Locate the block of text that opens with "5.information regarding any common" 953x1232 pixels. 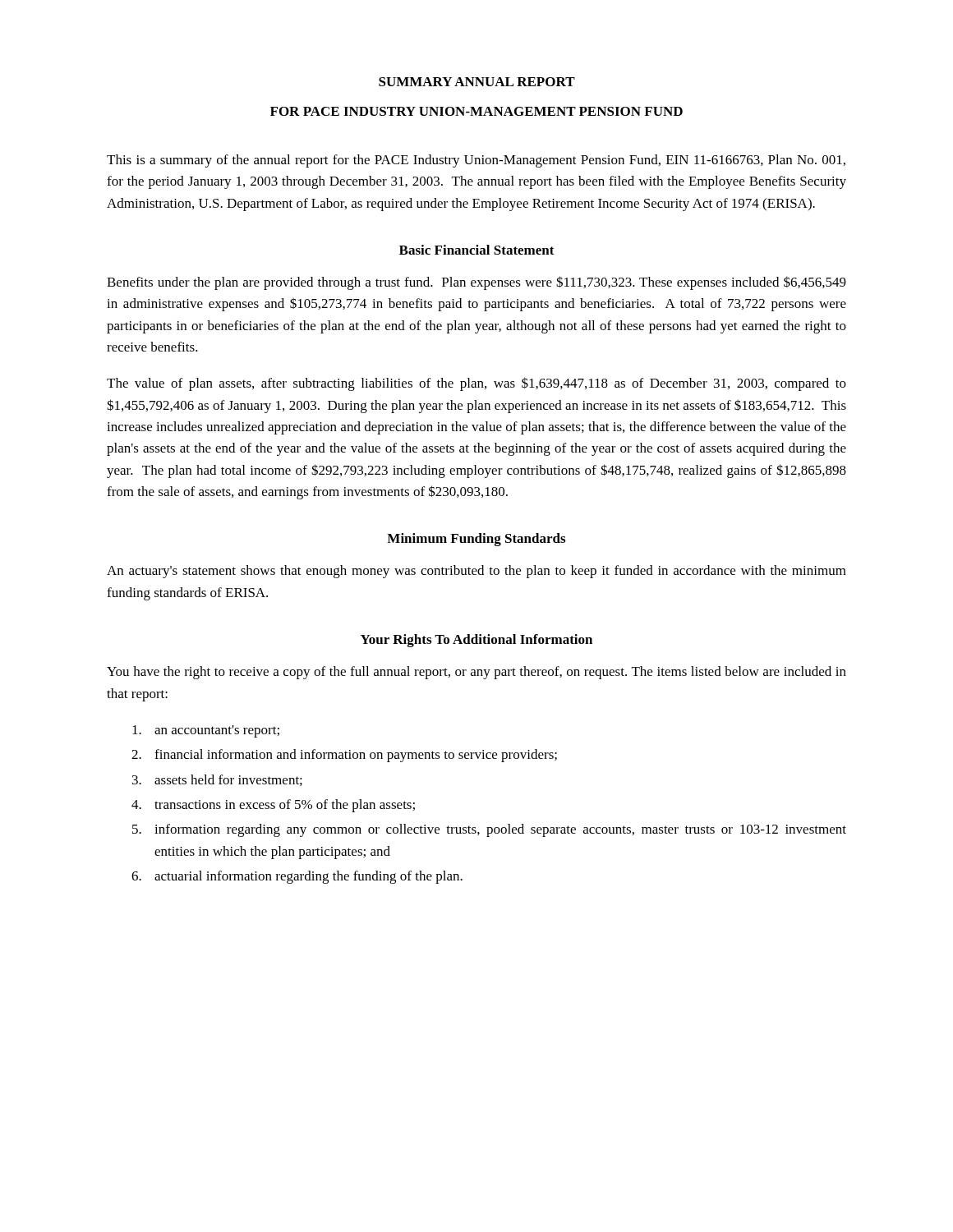[x=489, y=841]
